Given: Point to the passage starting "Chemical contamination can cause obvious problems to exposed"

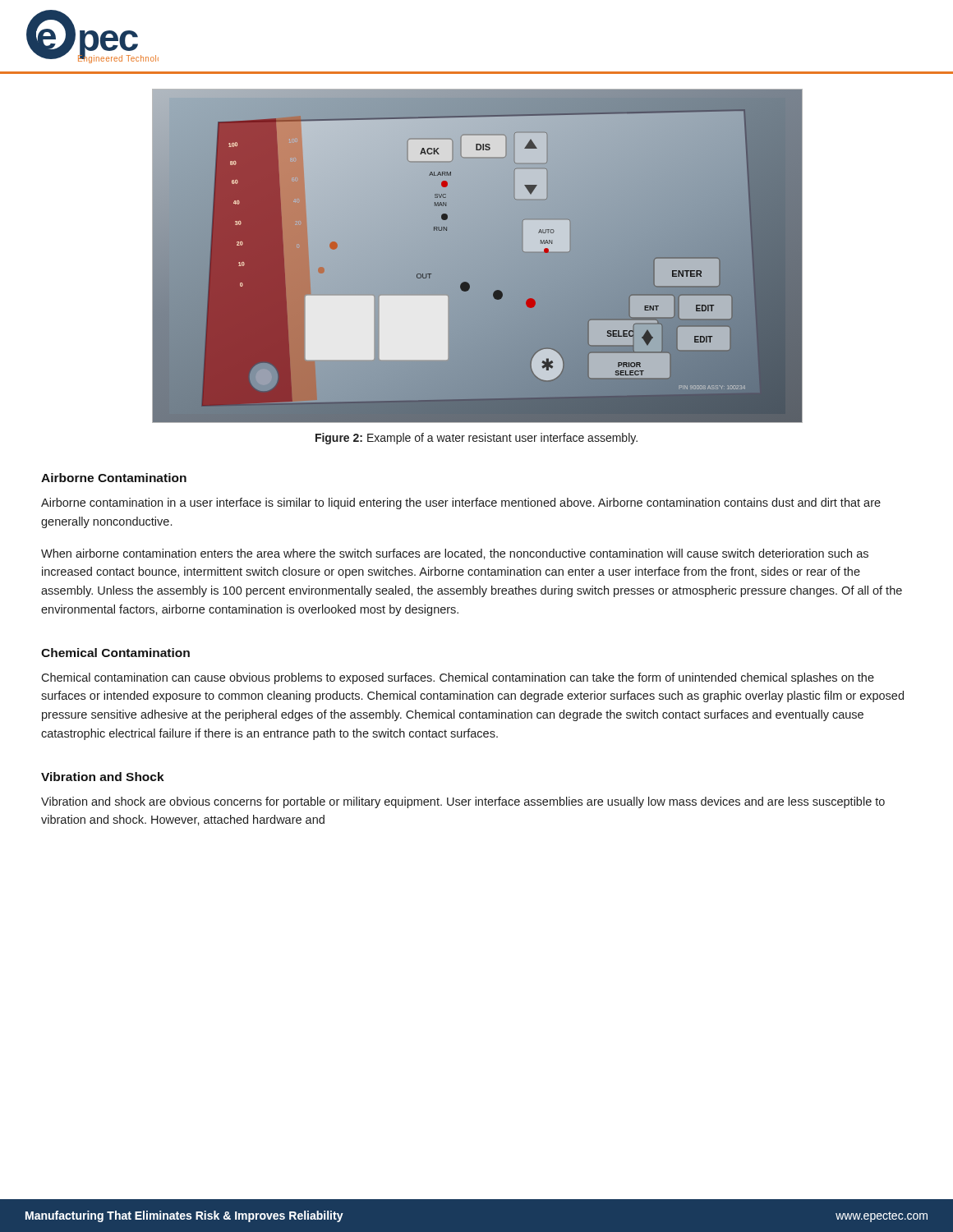Looking at the screenshot, I should pos(473,705).
